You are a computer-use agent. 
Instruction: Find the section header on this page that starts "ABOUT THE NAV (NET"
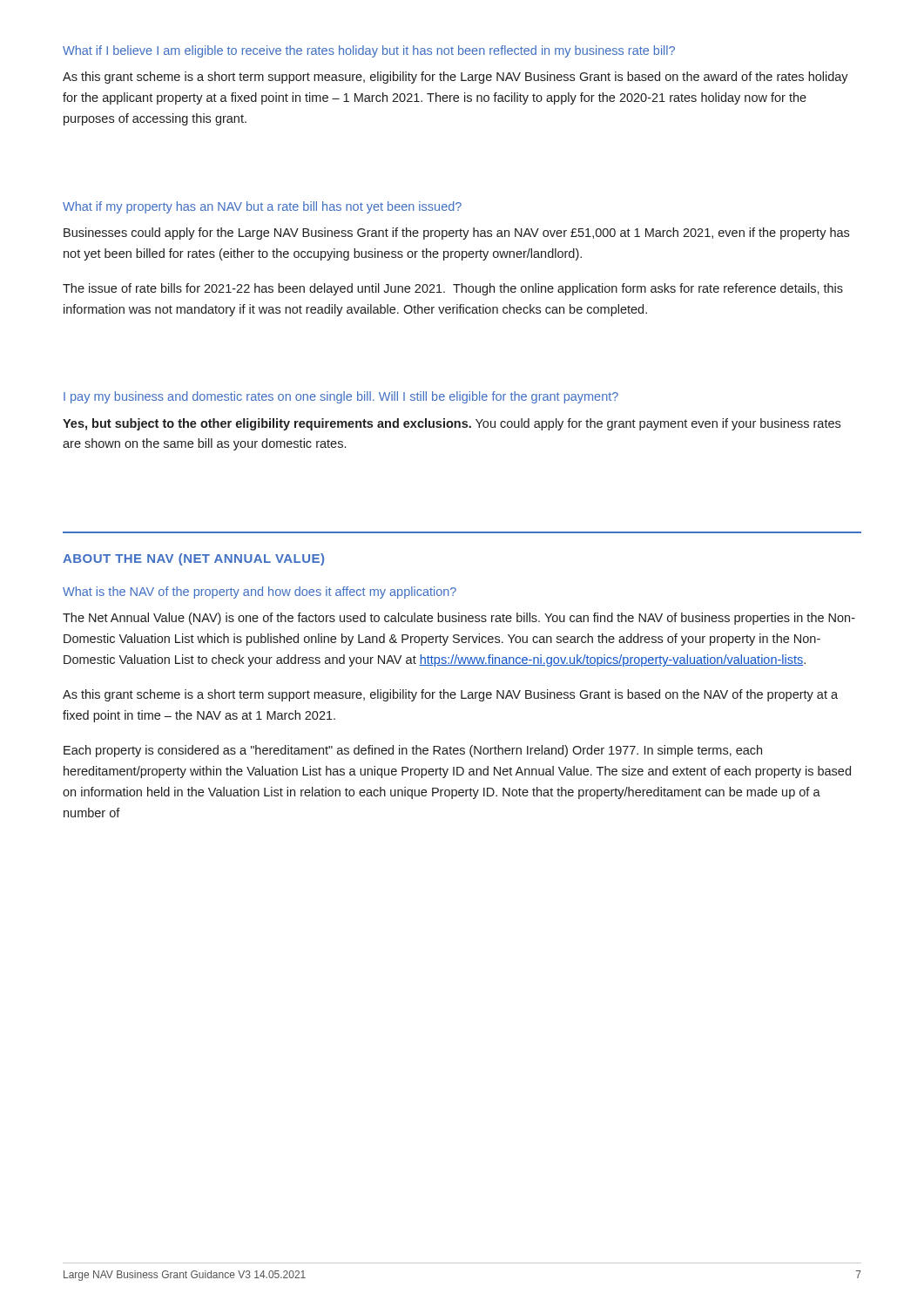pyautogui.click(x=194, y=558)
